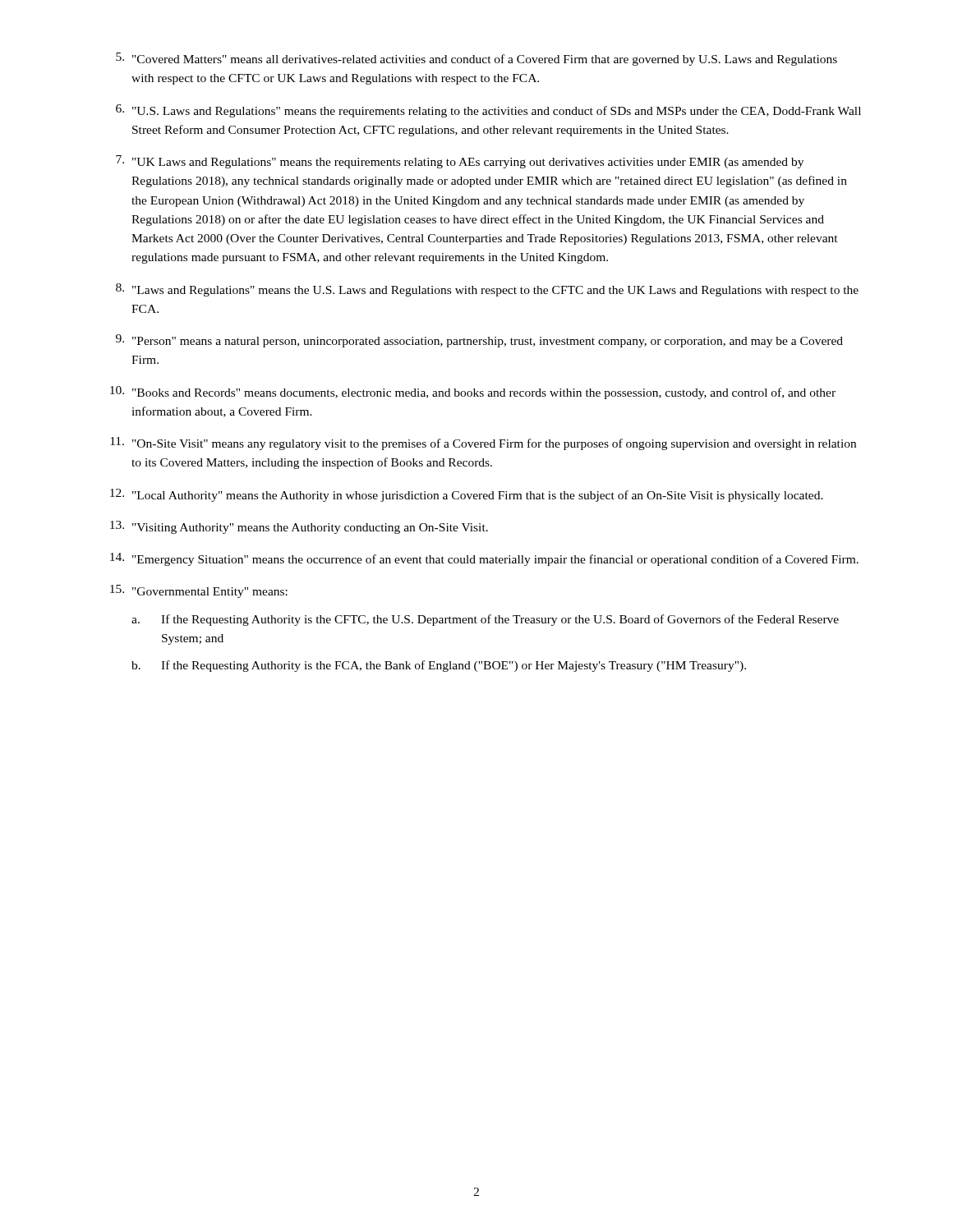Select the list item that says "10. "Books and Records" means documents,"
This screenshot has width=953, height=1232.
click(x=476, y=401)
